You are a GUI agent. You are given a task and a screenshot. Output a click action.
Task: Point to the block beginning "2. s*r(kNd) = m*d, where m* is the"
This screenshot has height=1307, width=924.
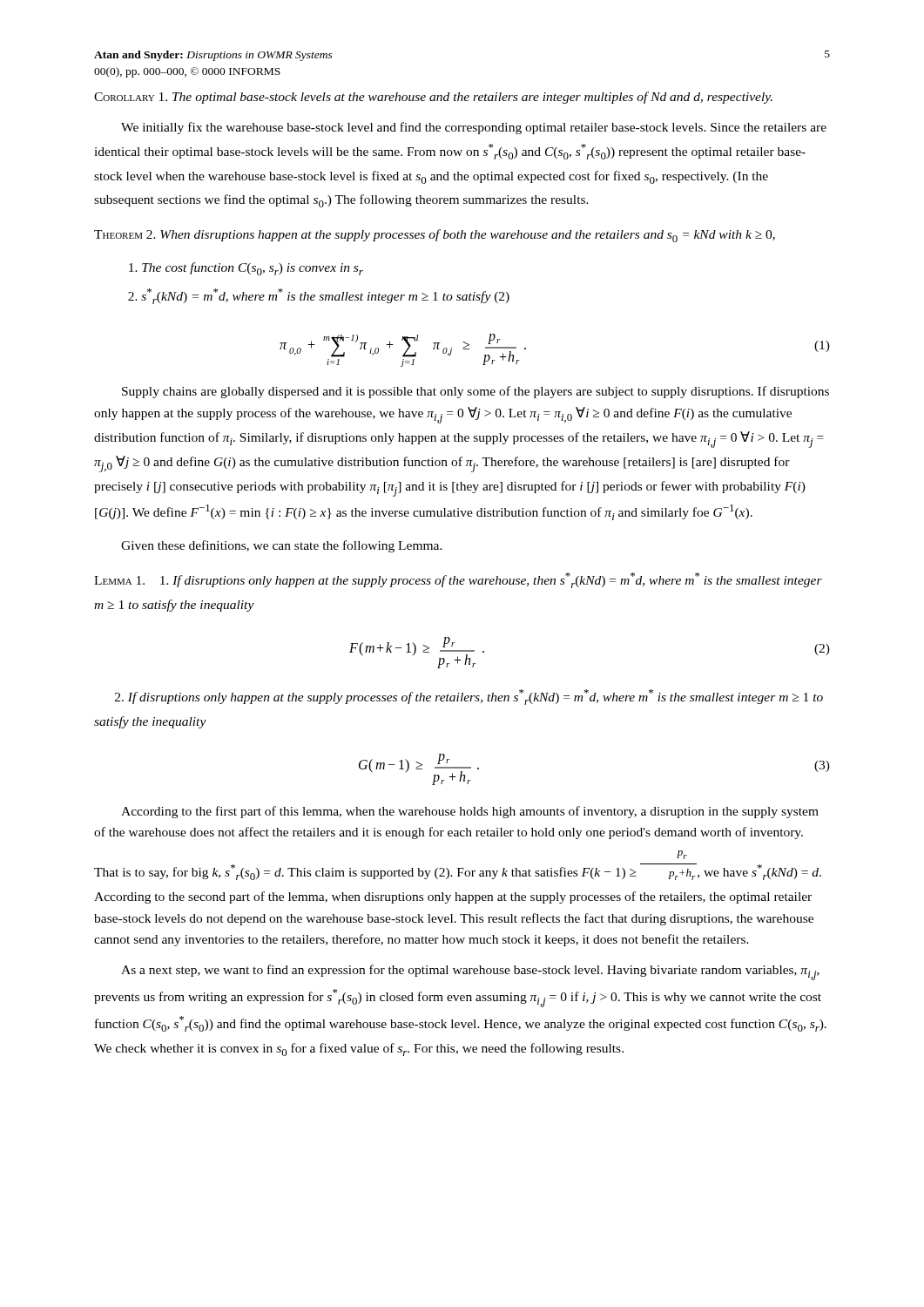tap(319, 296)
